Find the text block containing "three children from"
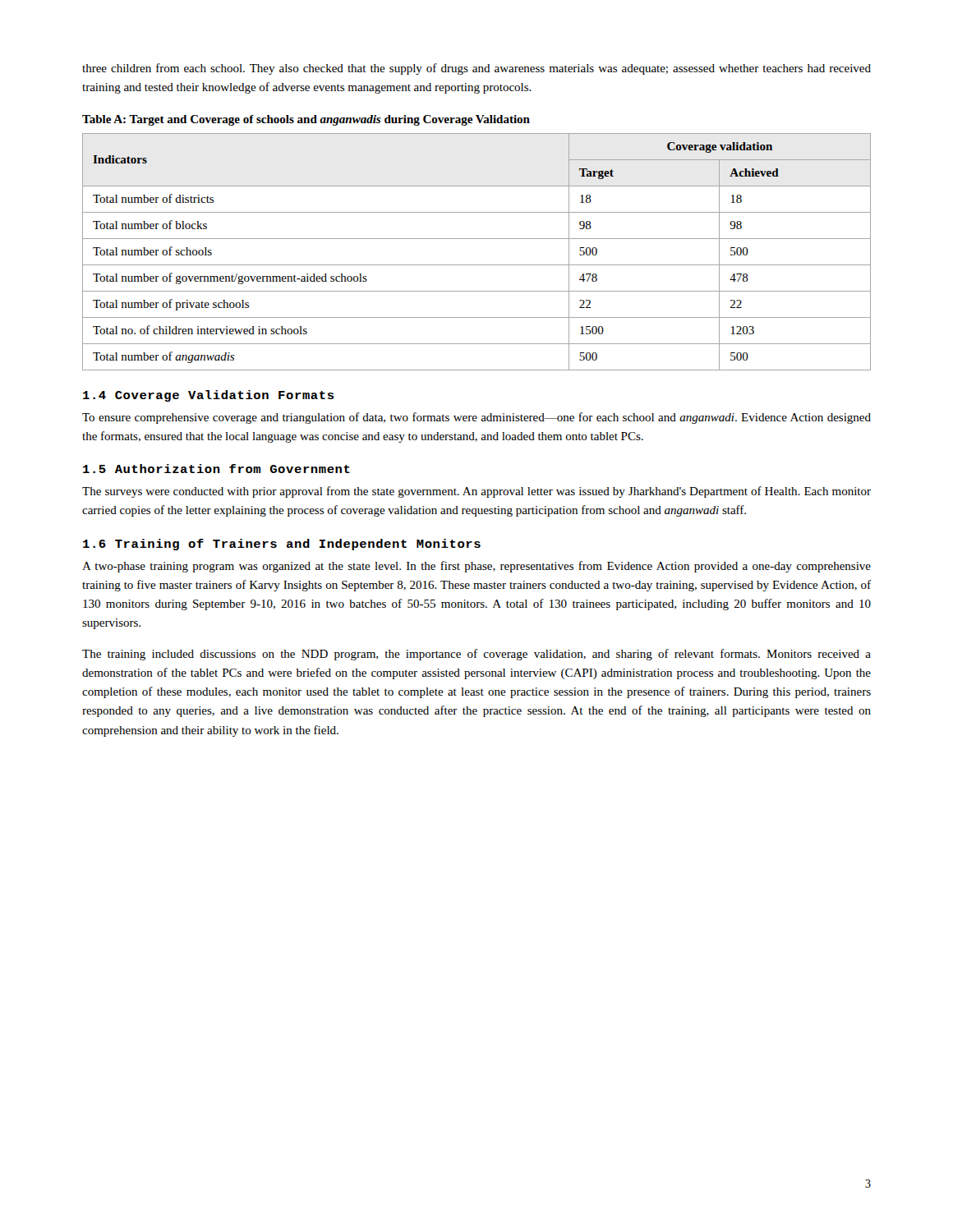This screenshot has width=953, height=1232. pos(476,78)
